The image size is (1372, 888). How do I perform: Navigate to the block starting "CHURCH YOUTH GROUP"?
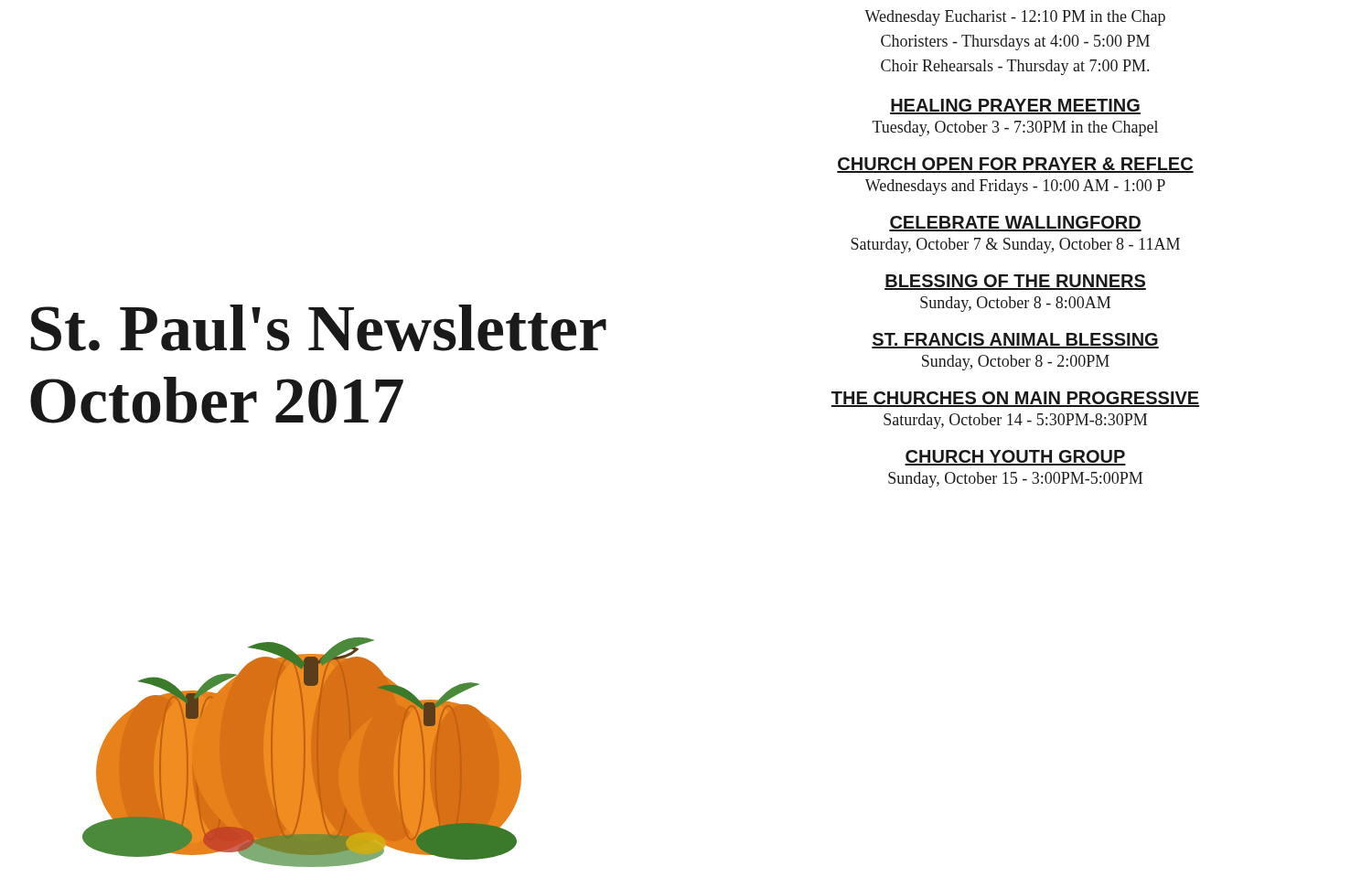click(x=1015, y=457)
